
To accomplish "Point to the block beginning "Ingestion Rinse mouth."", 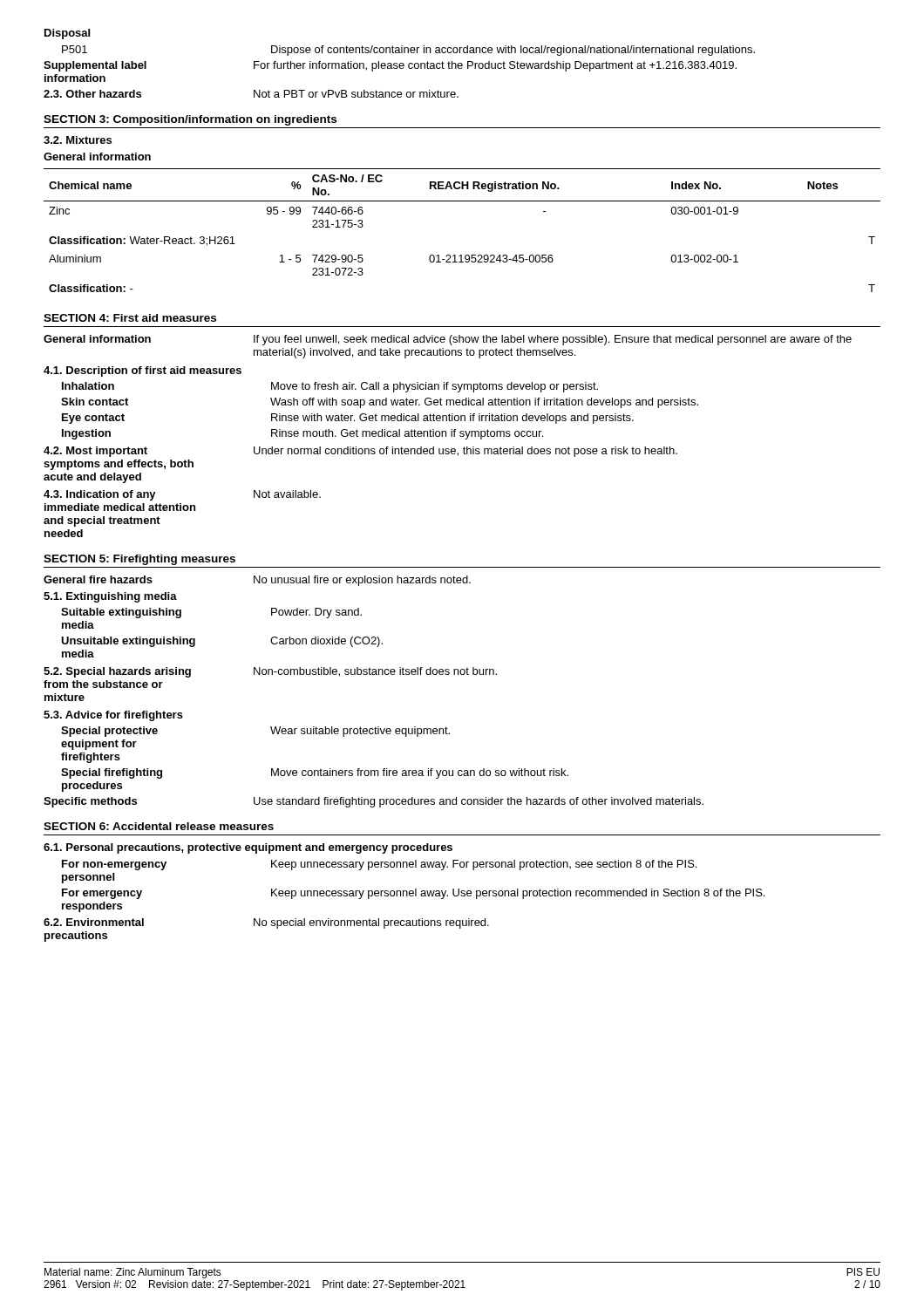I will [462, 433].
